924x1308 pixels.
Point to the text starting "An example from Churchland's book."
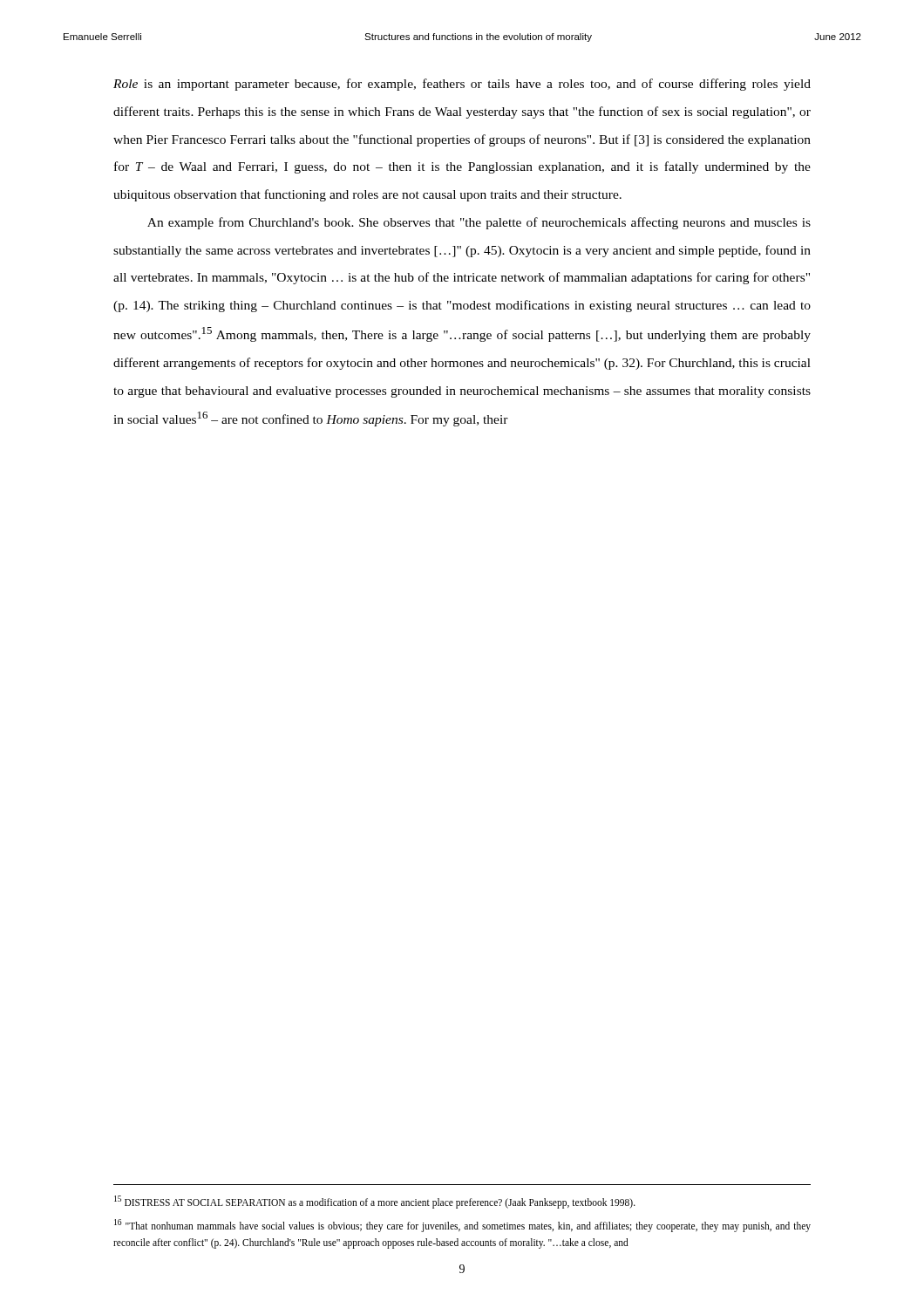479,223
